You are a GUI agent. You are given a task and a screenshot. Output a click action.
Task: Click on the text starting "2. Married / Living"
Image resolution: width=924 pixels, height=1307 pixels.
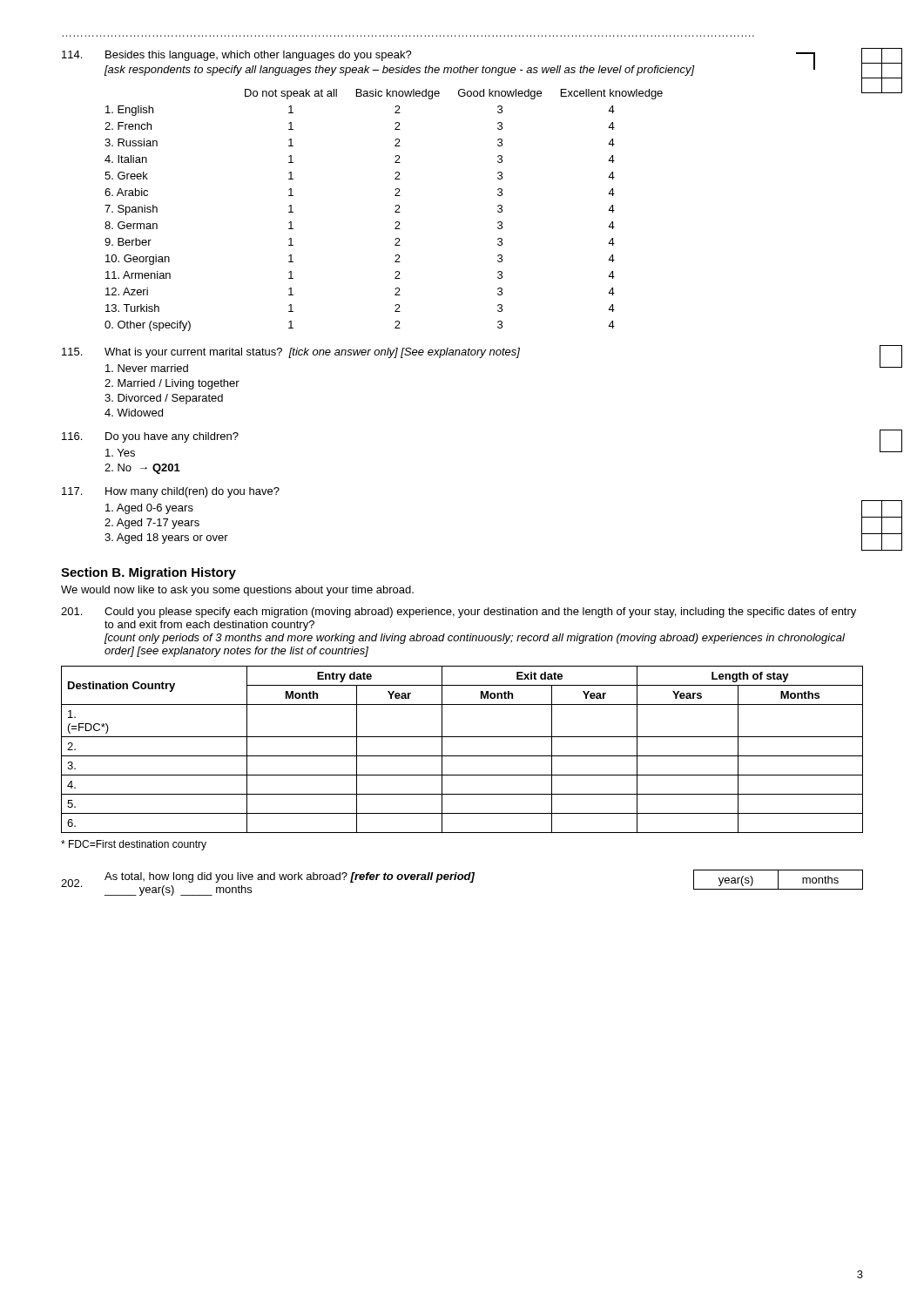172,383
